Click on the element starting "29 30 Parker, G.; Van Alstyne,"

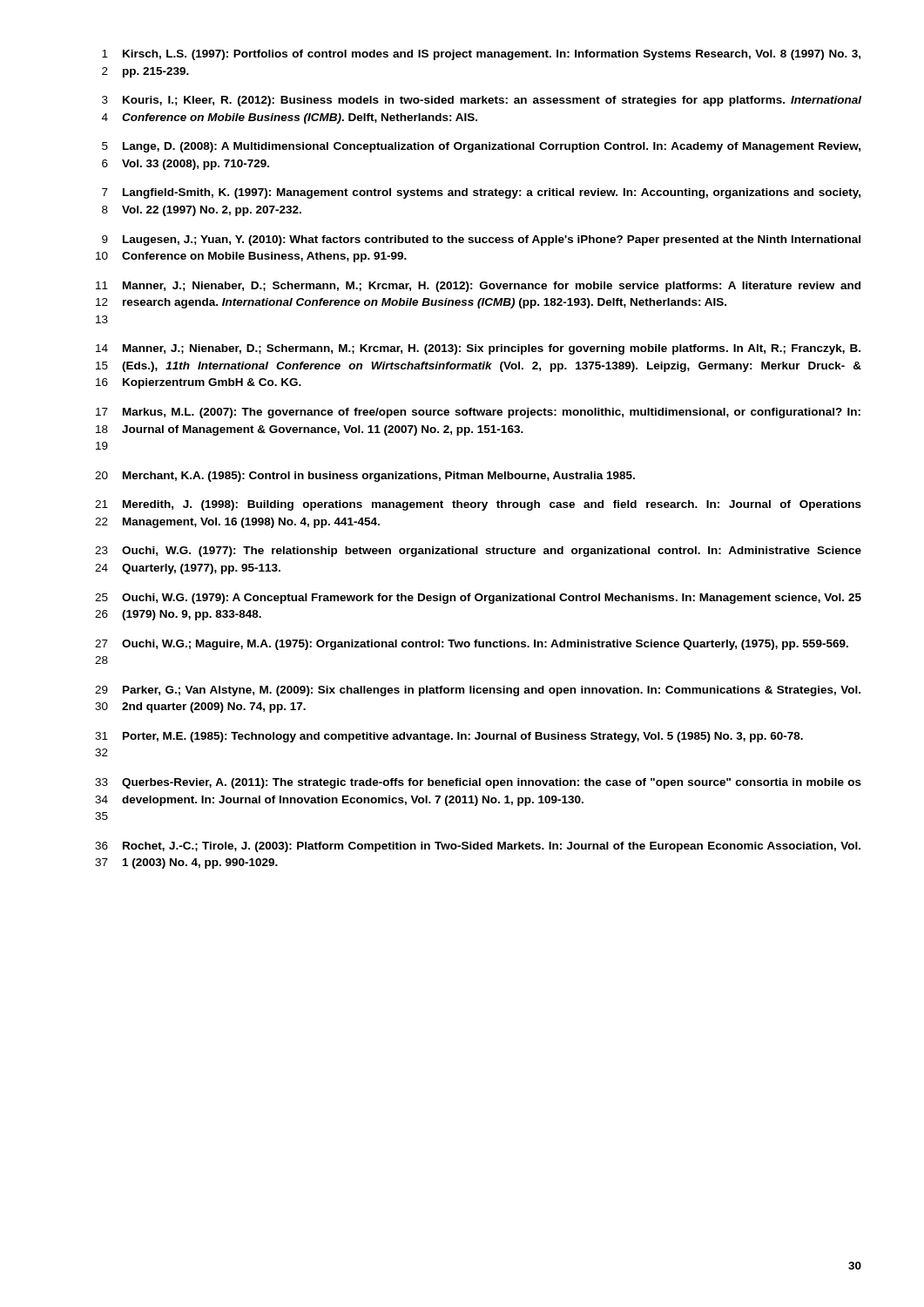point(462,698)
